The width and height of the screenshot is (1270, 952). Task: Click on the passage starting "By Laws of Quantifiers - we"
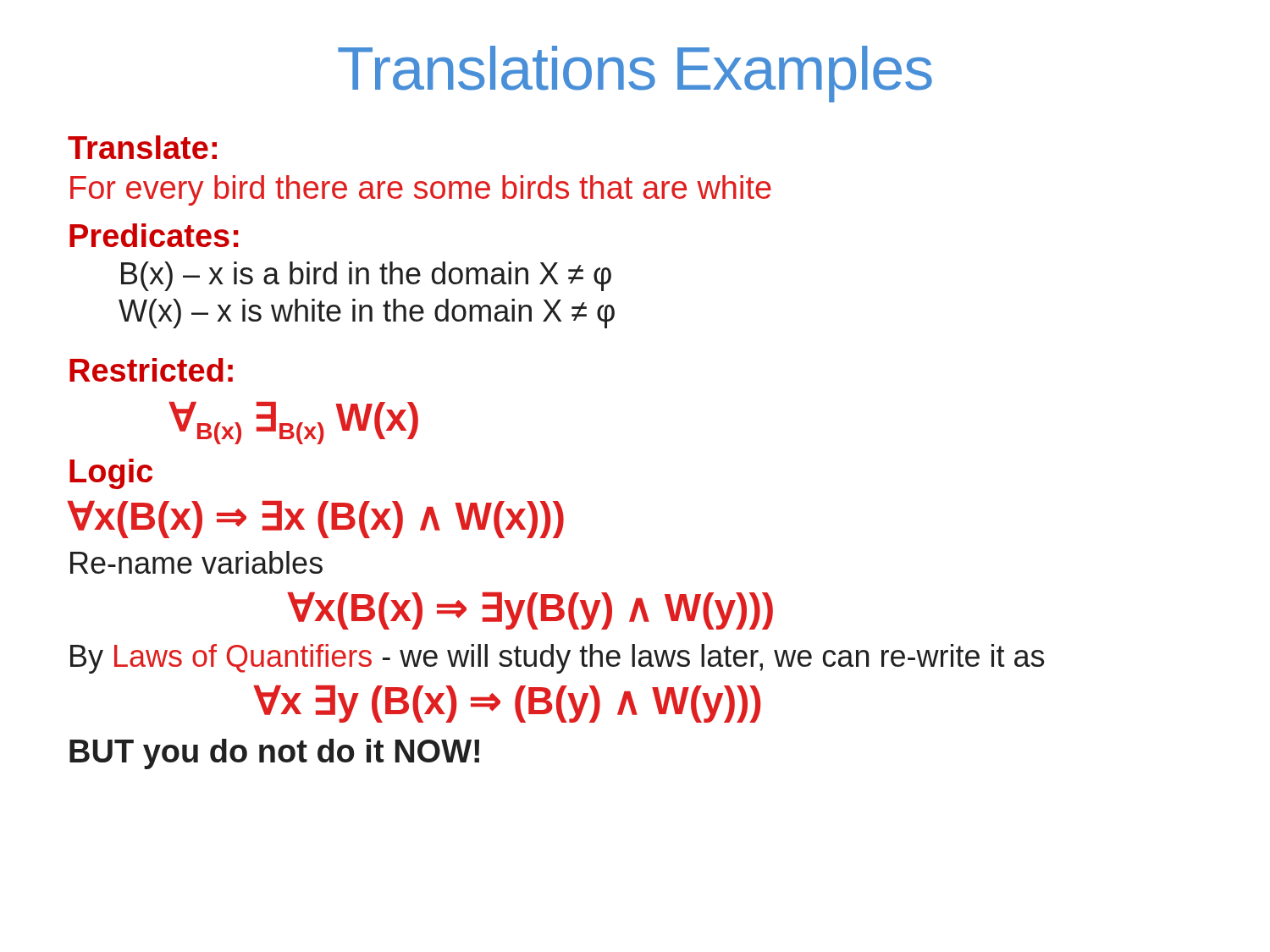coord(556,656)
